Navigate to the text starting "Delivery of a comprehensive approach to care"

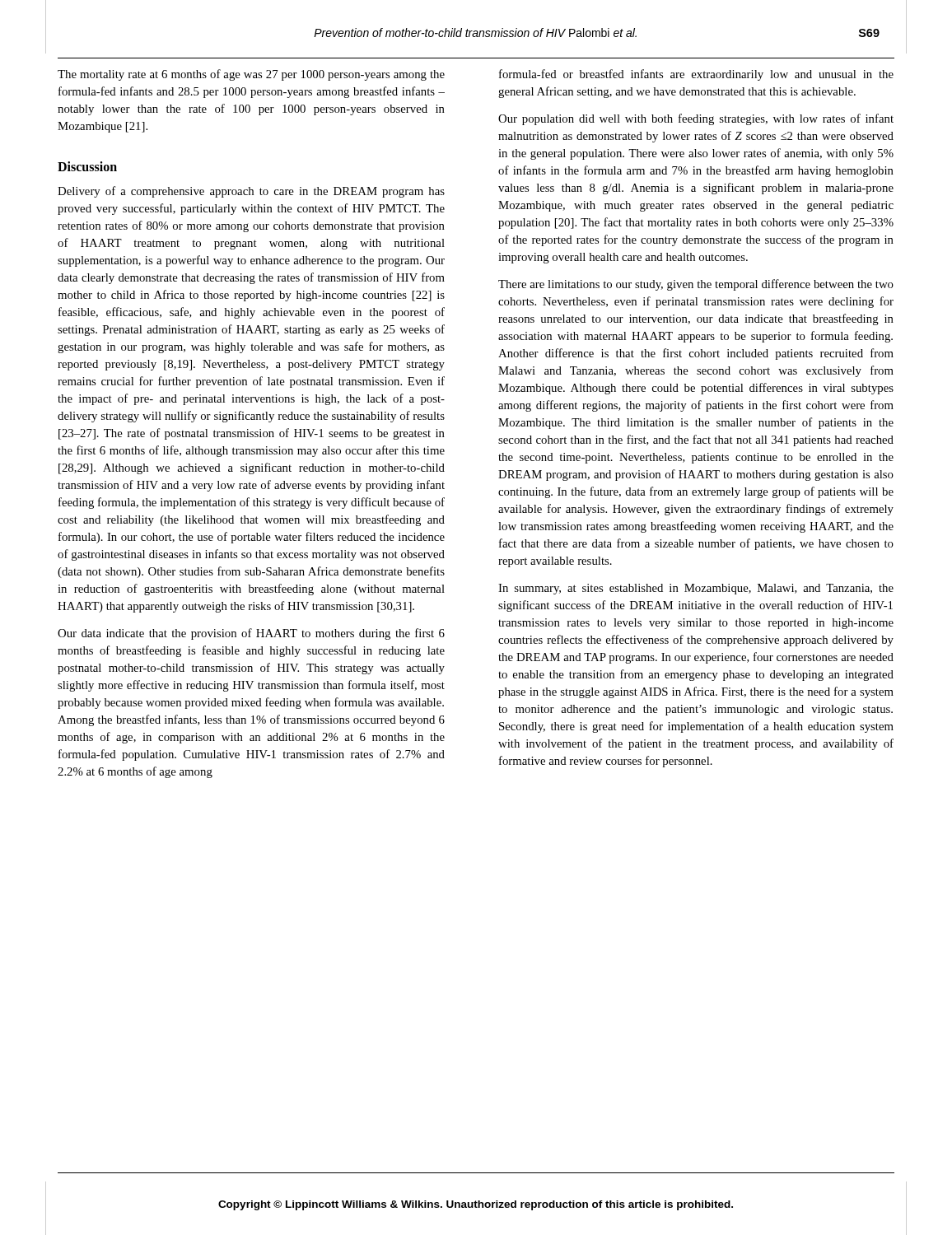pos(251,398)
